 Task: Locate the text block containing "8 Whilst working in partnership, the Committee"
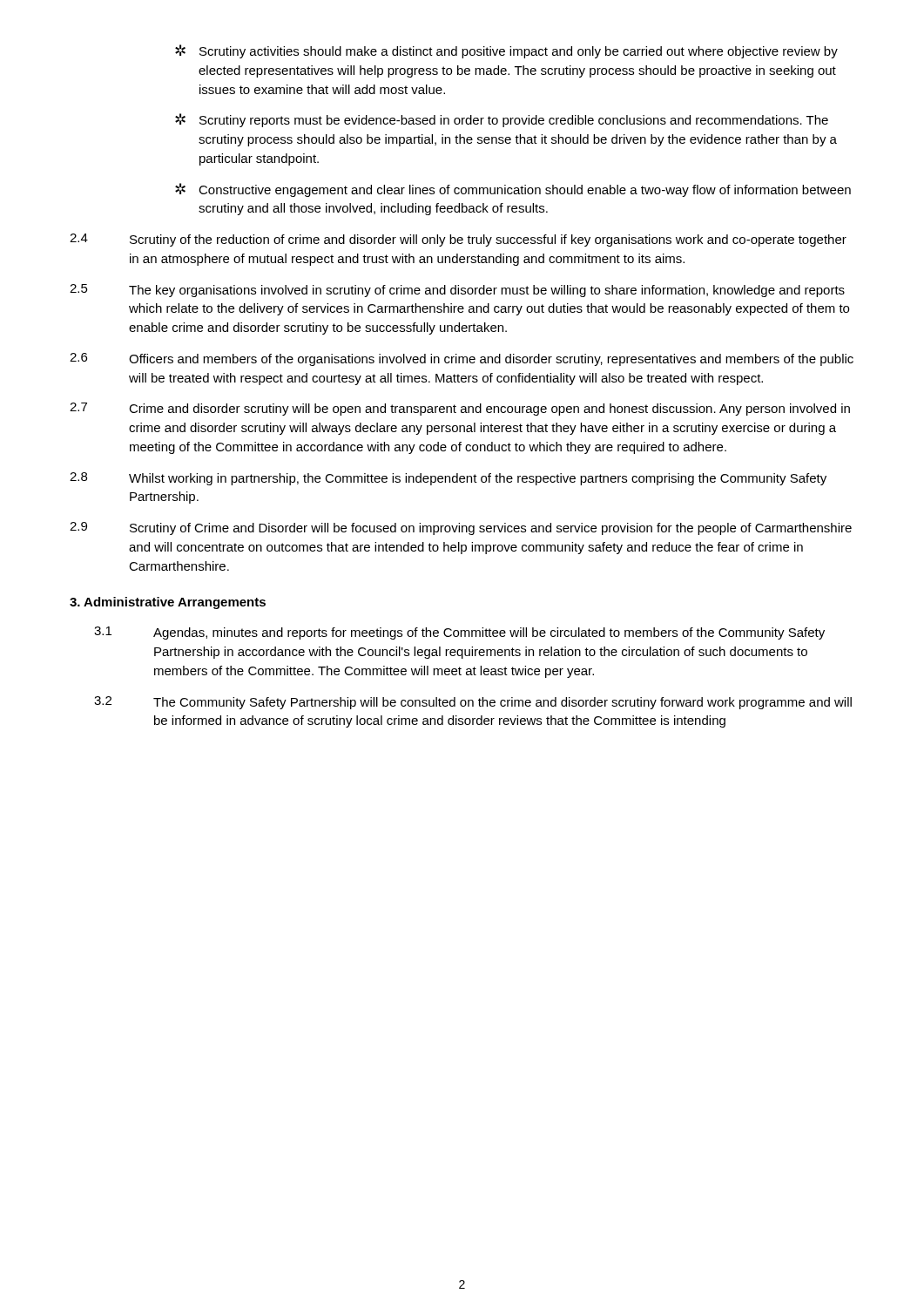click(x=462, y=487)
